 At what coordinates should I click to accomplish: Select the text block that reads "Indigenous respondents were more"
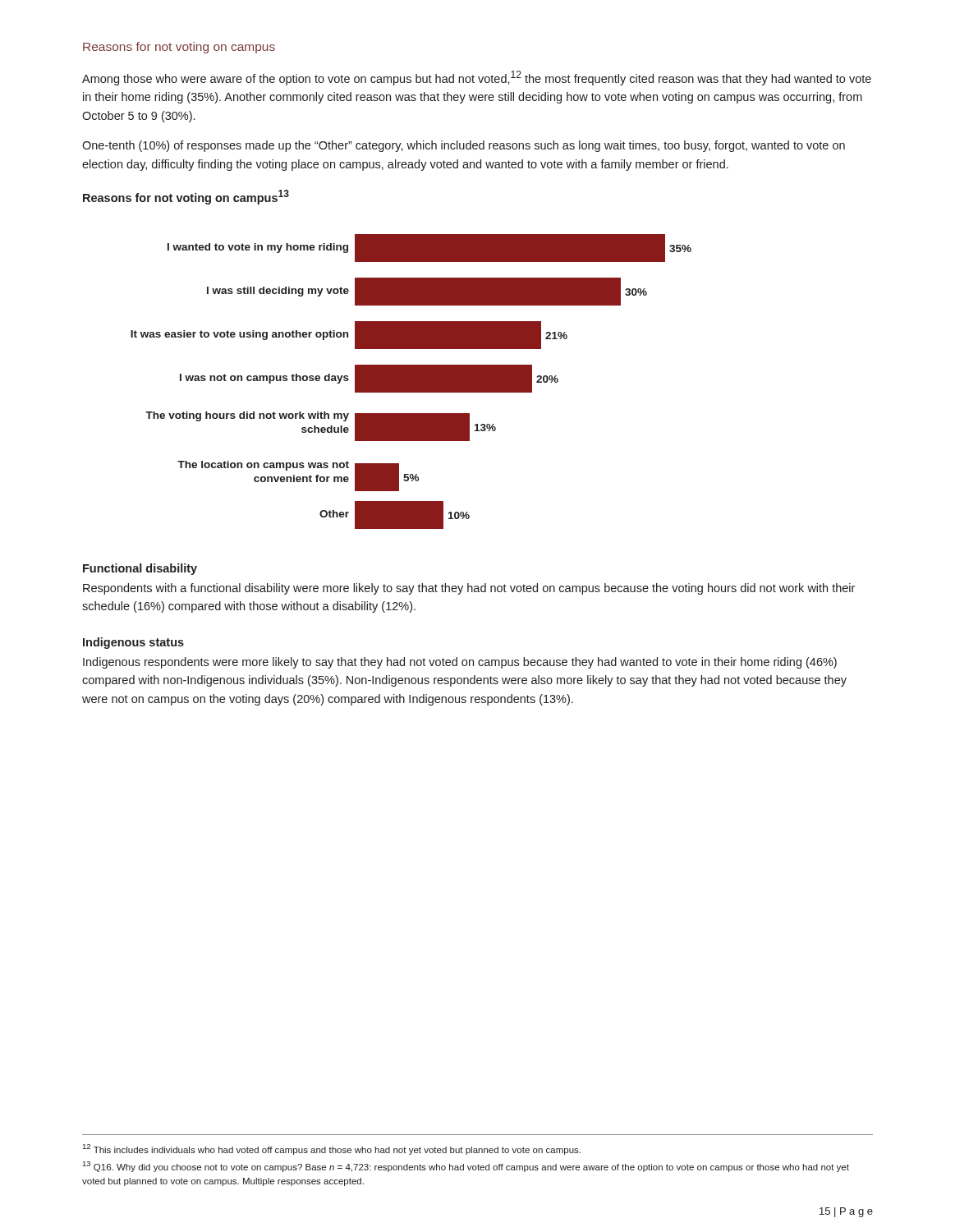pos(464,680)
